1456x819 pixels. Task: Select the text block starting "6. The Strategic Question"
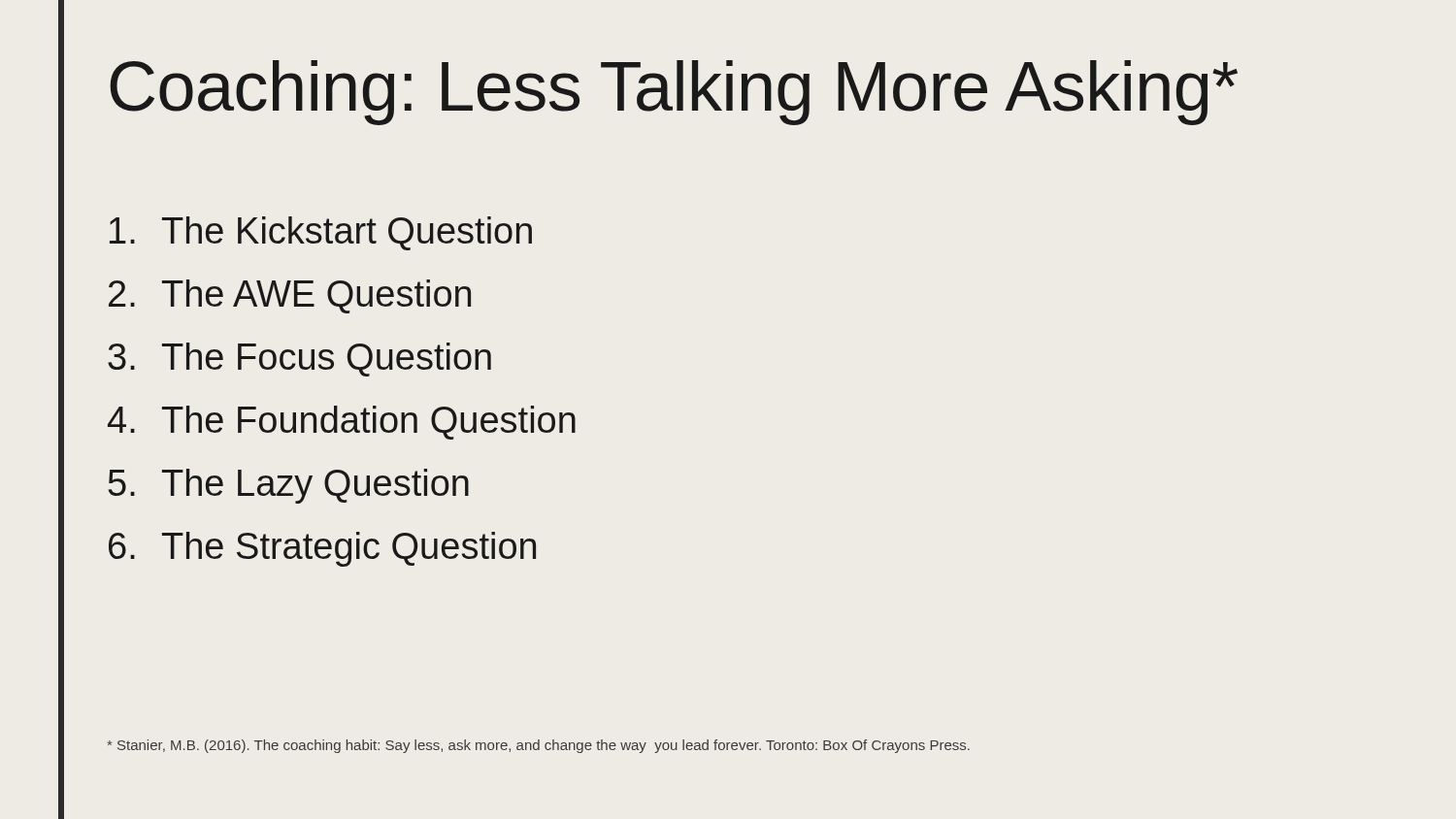[323, 547]
